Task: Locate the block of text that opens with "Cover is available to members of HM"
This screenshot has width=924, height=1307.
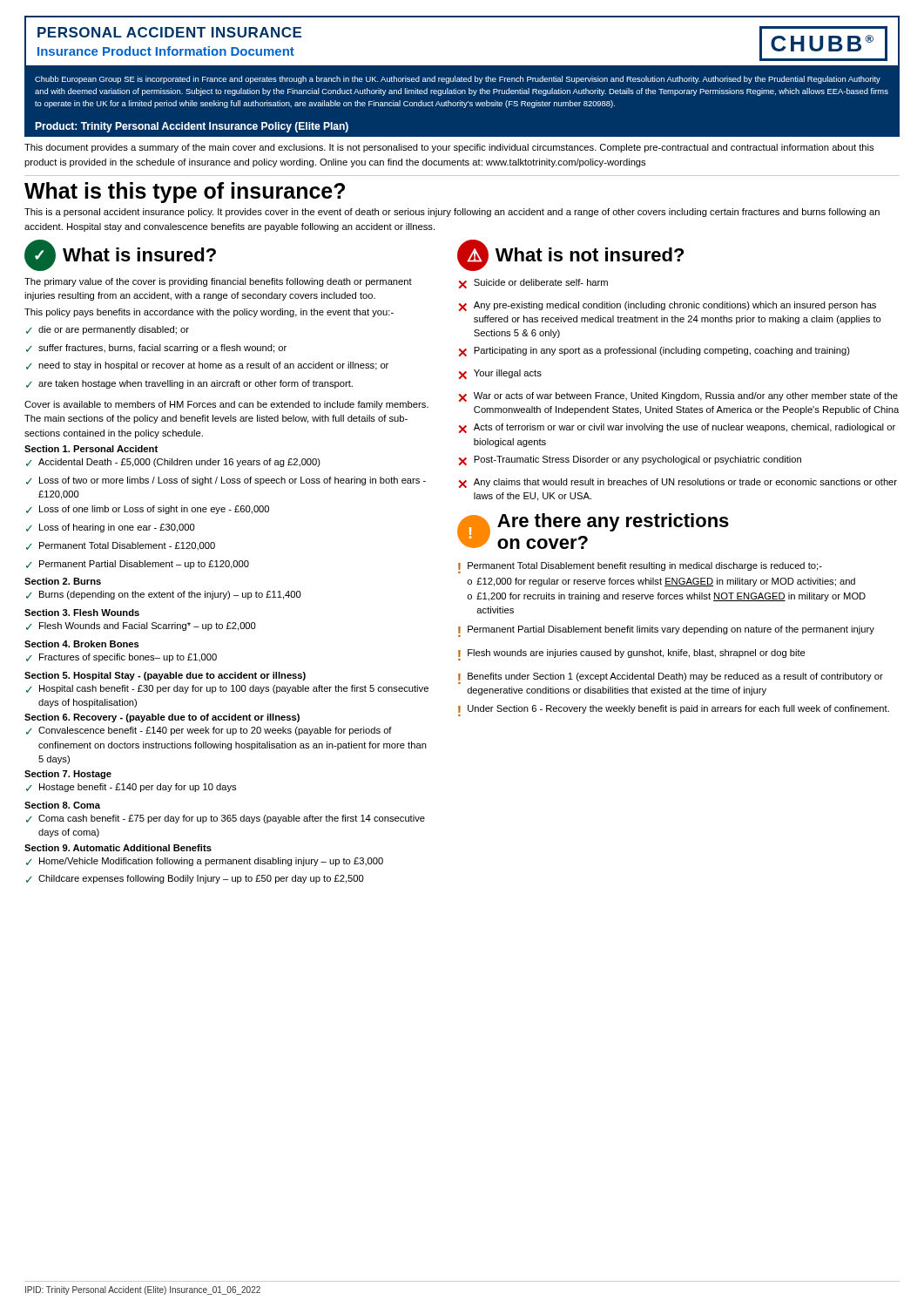Action: click(227, 419)
